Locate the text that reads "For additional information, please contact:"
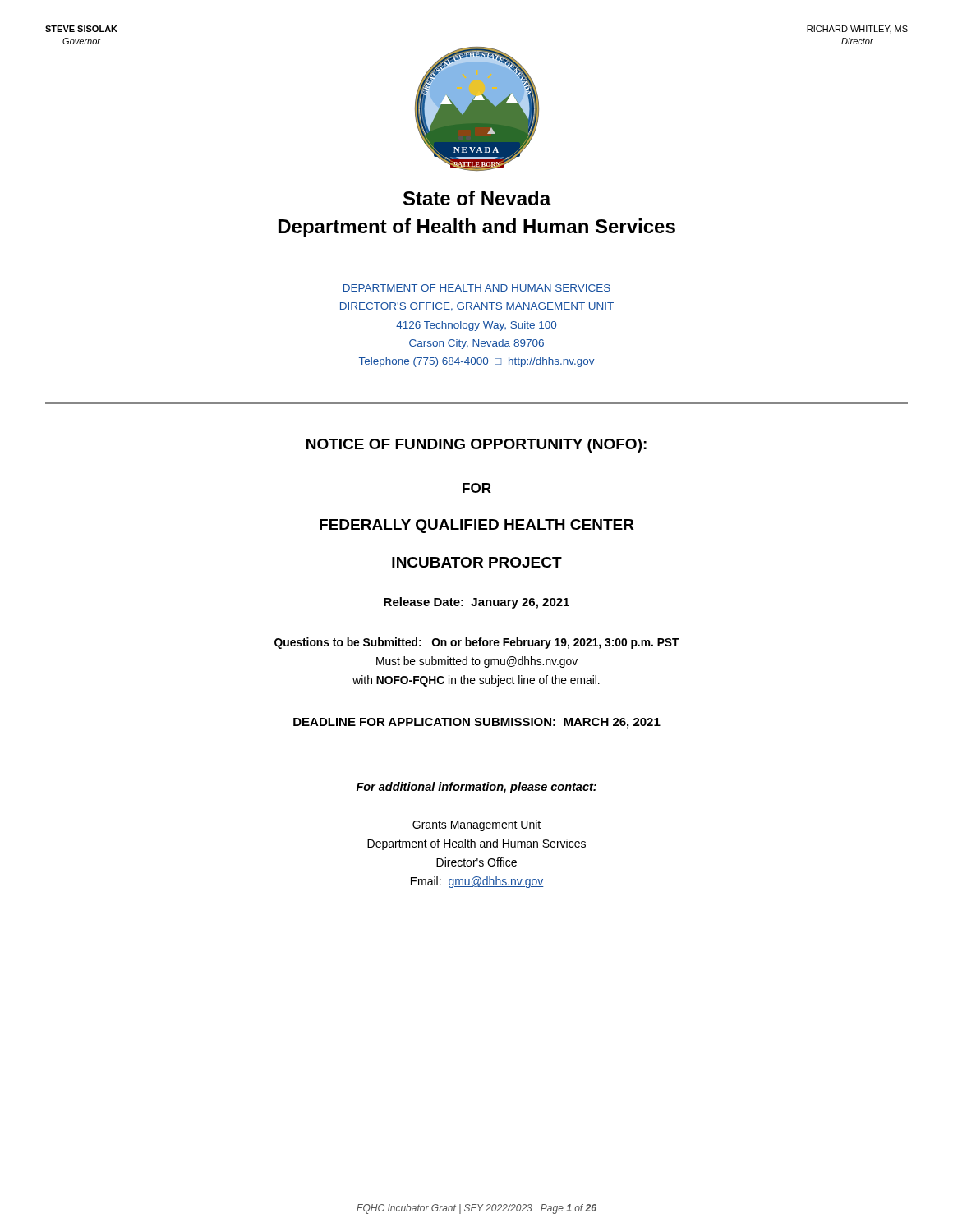 476,787
